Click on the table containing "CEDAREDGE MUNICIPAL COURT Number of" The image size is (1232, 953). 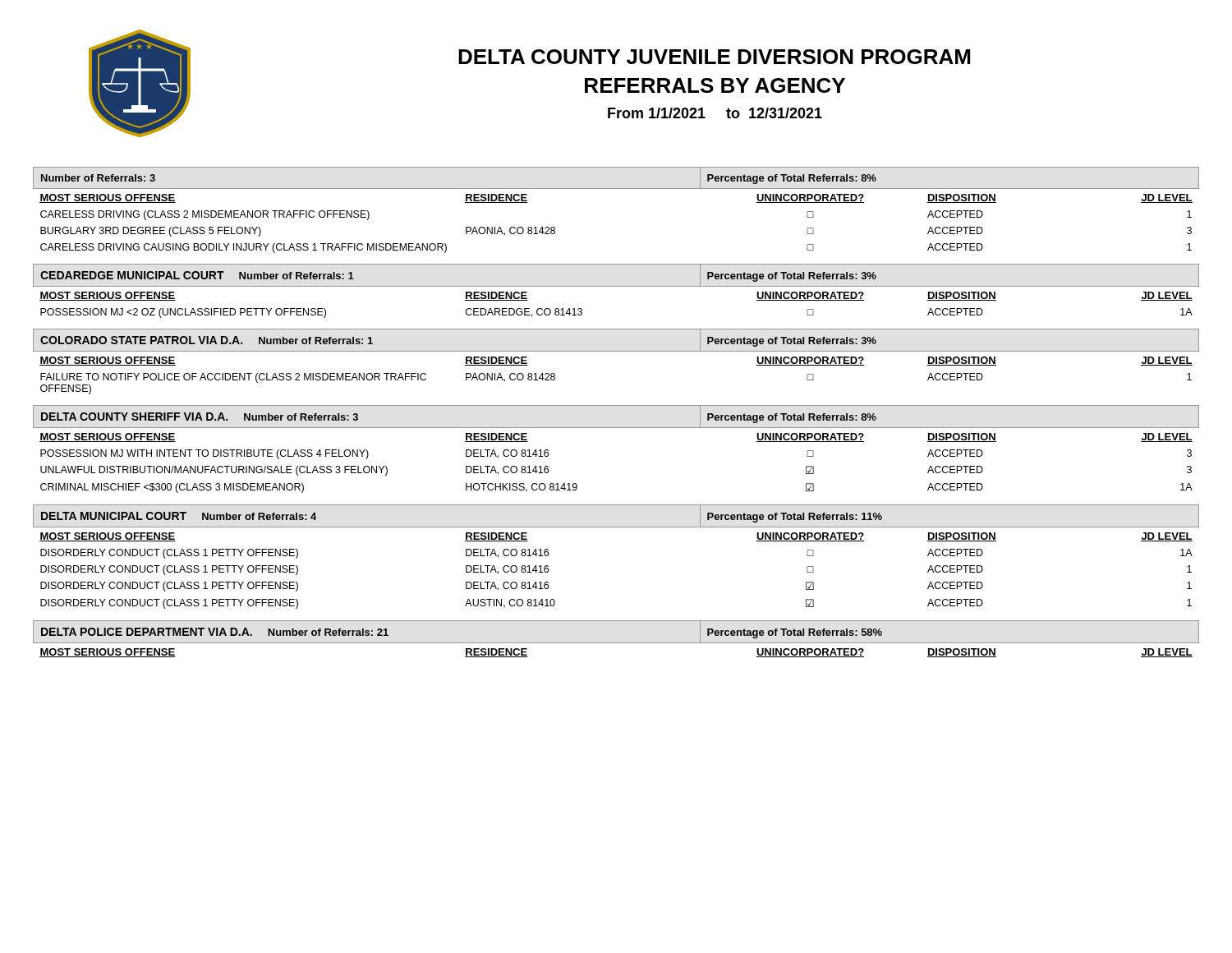click(616, 414)
